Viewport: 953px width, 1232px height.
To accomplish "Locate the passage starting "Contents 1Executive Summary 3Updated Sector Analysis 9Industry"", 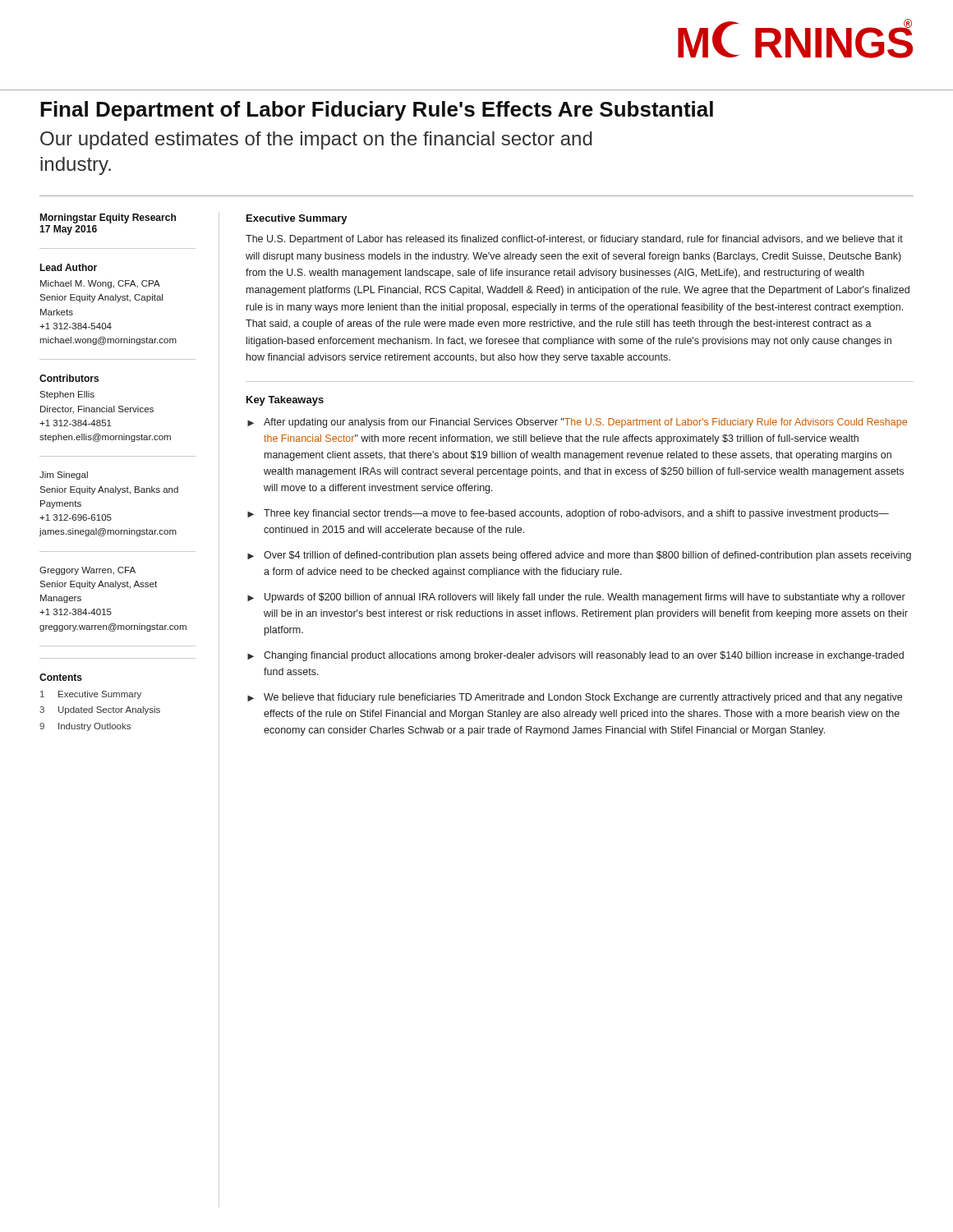I will point(118,702).
